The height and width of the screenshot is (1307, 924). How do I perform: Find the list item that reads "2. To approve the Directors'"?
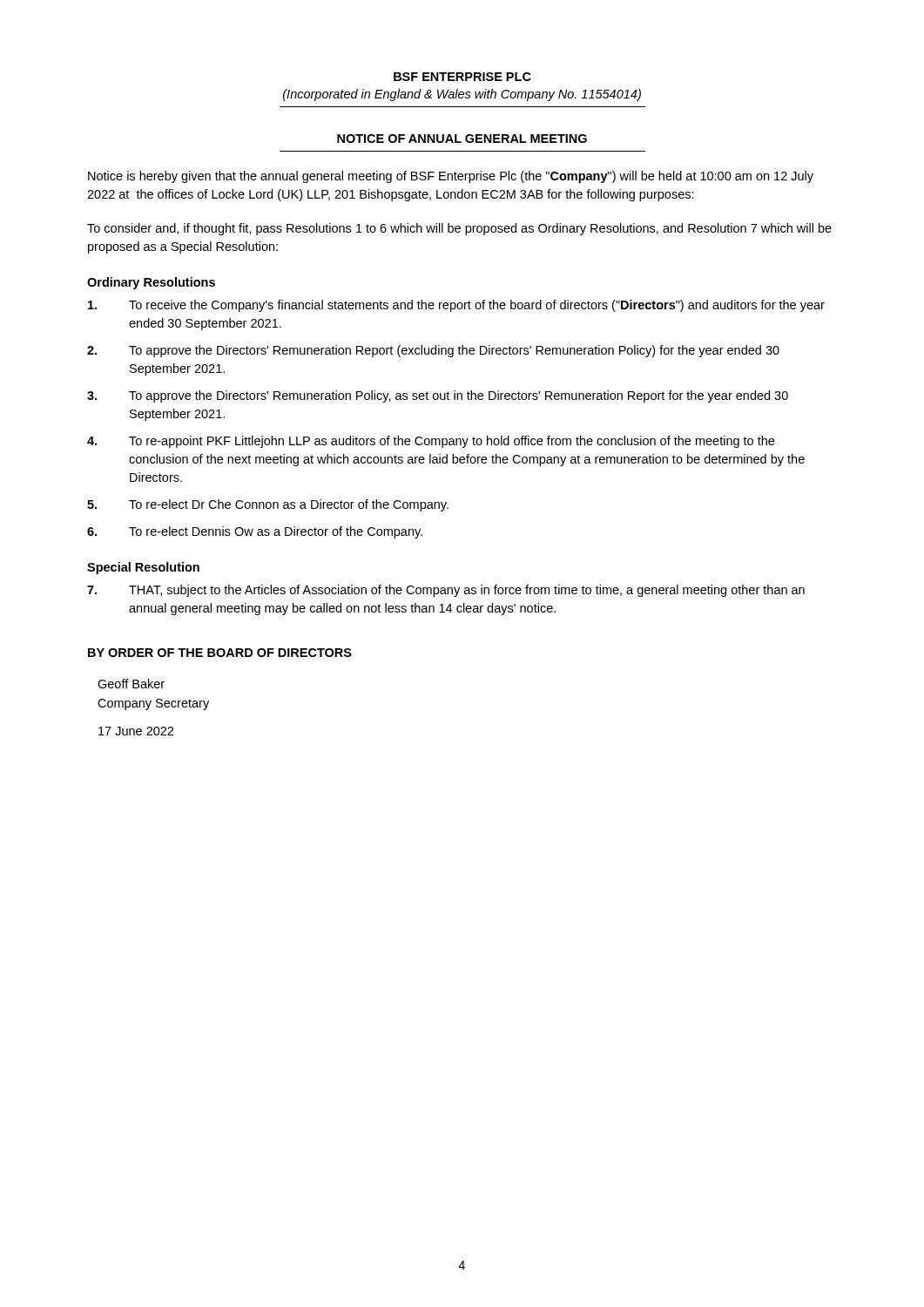click(x=462, y=360)
